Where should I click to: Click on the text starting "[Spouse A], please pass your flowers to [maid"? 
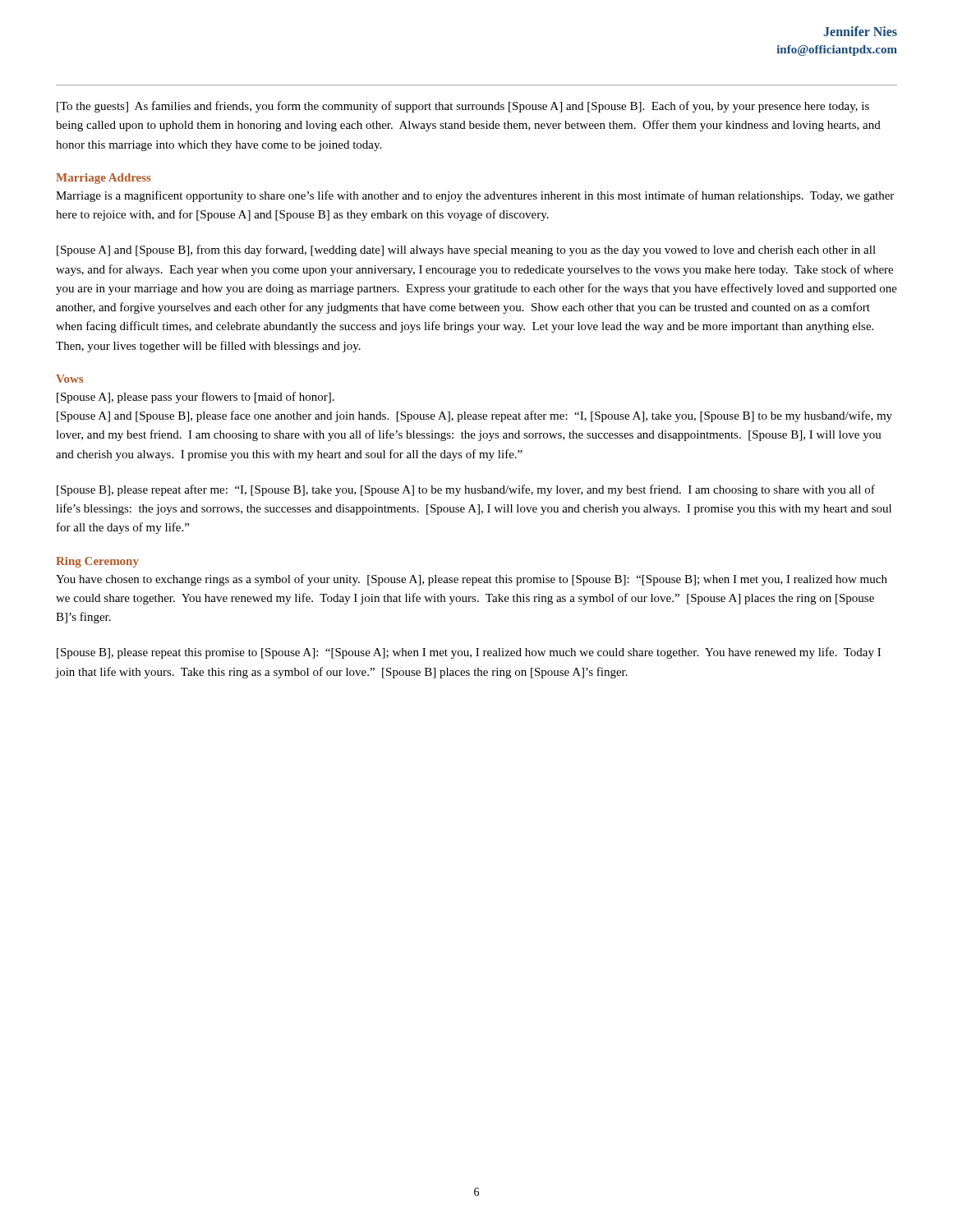point(474,425)
